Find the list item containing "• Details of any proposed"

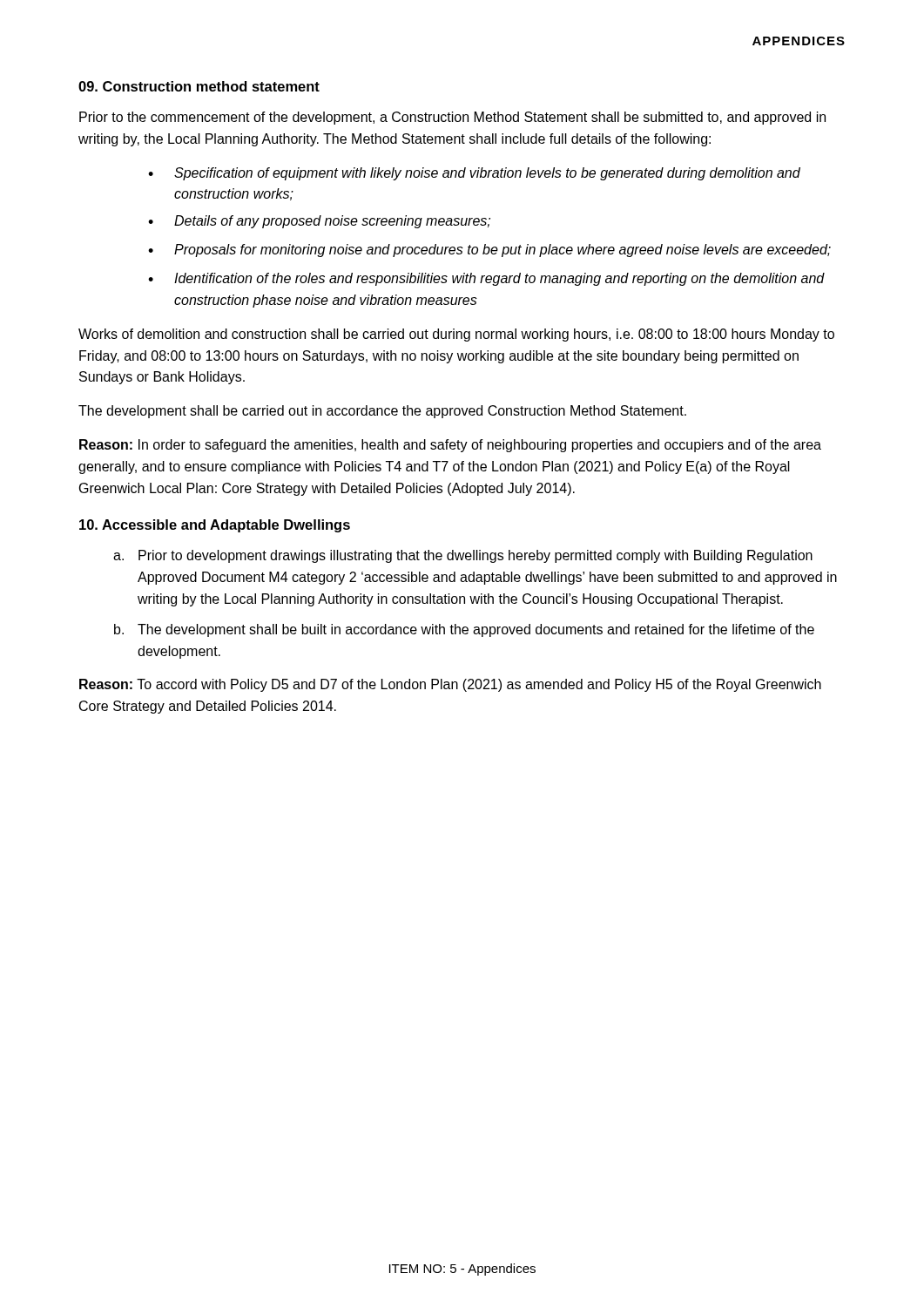point(320,223)
